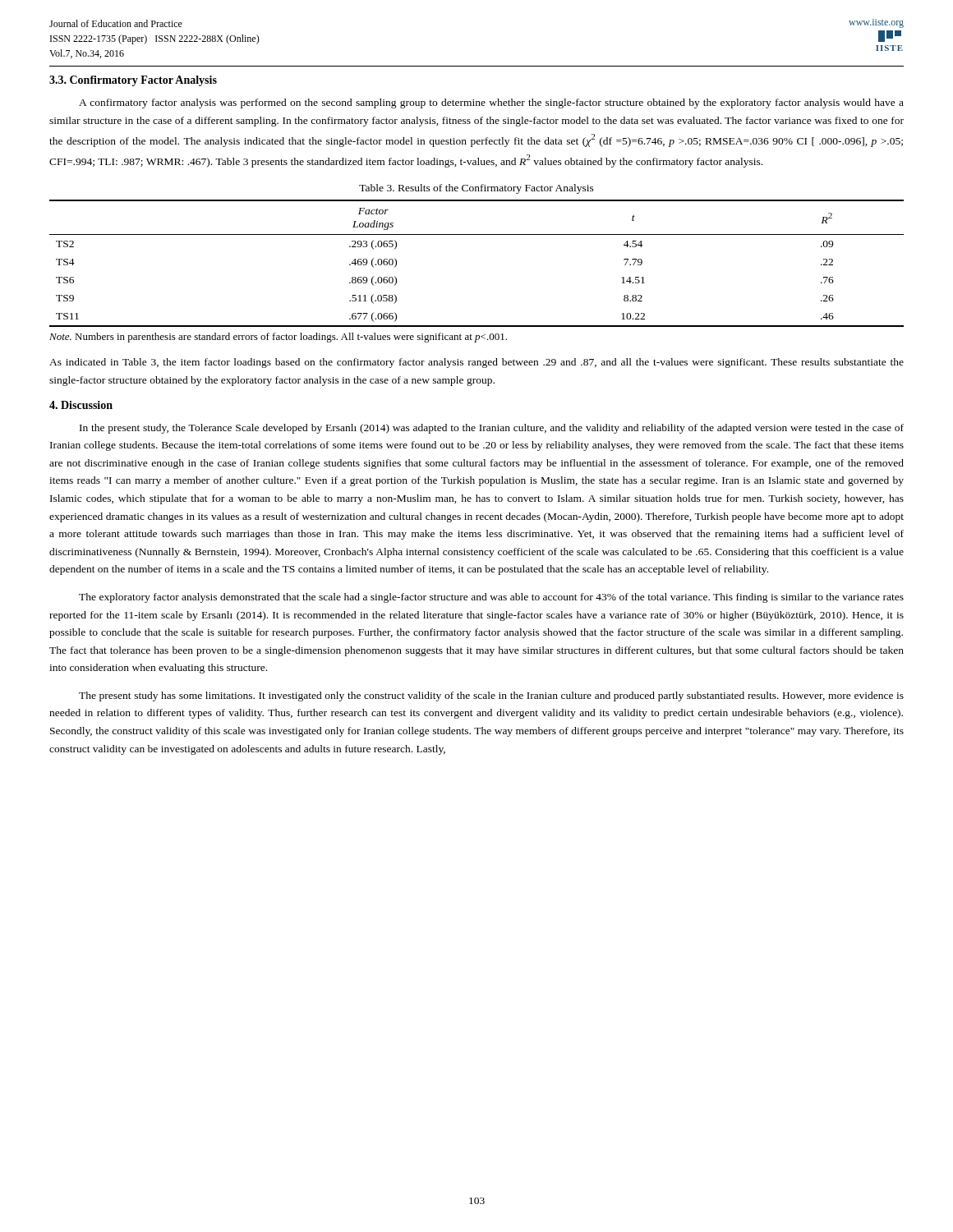Click on the text block starting "A confirmatory factor"
This screenshot has height=1232, width=953.
pyautogui.click(x=476, y=132)
